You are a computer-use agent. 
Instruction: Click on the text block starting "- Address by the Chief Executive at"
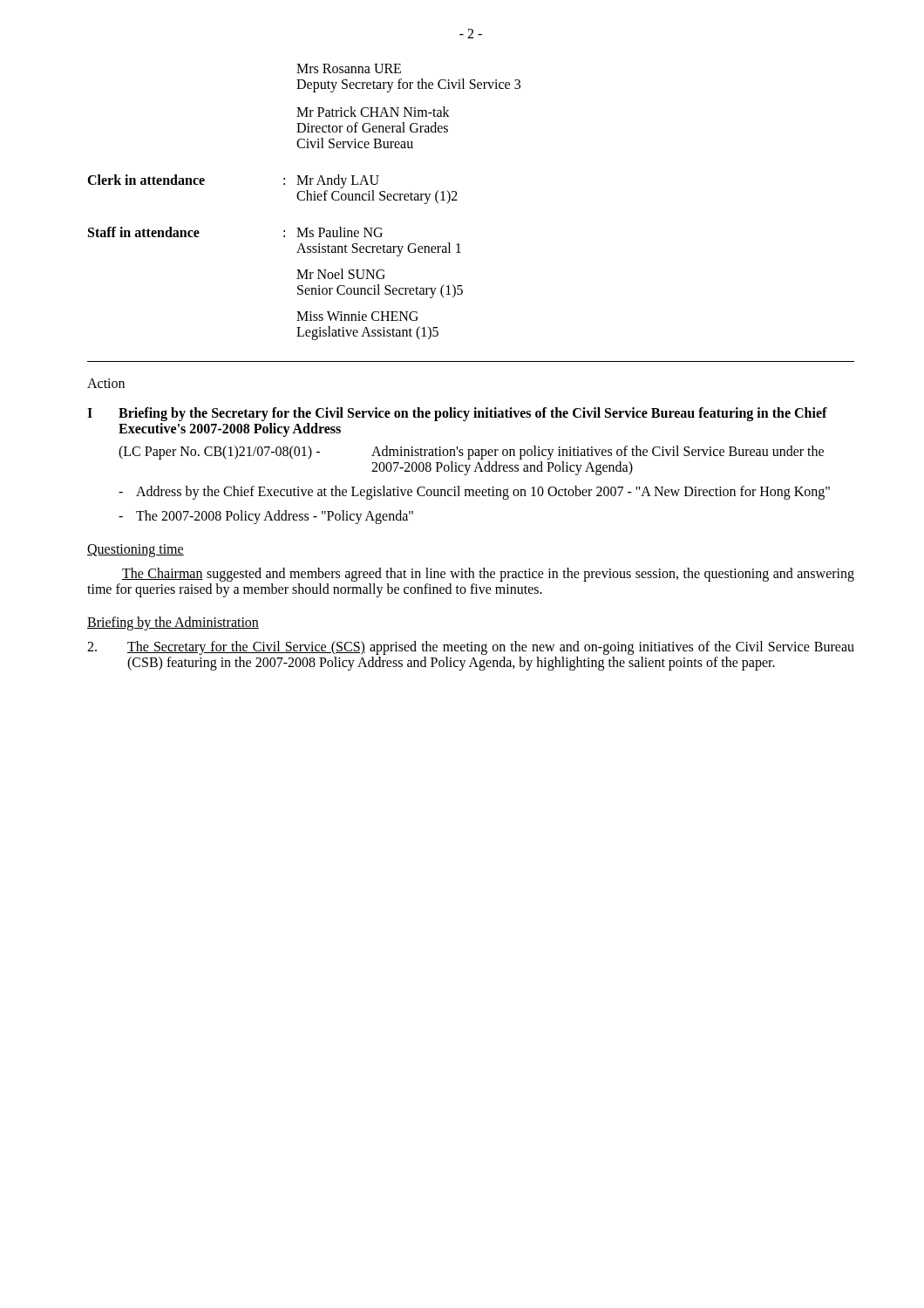click(x=486, y=492)
